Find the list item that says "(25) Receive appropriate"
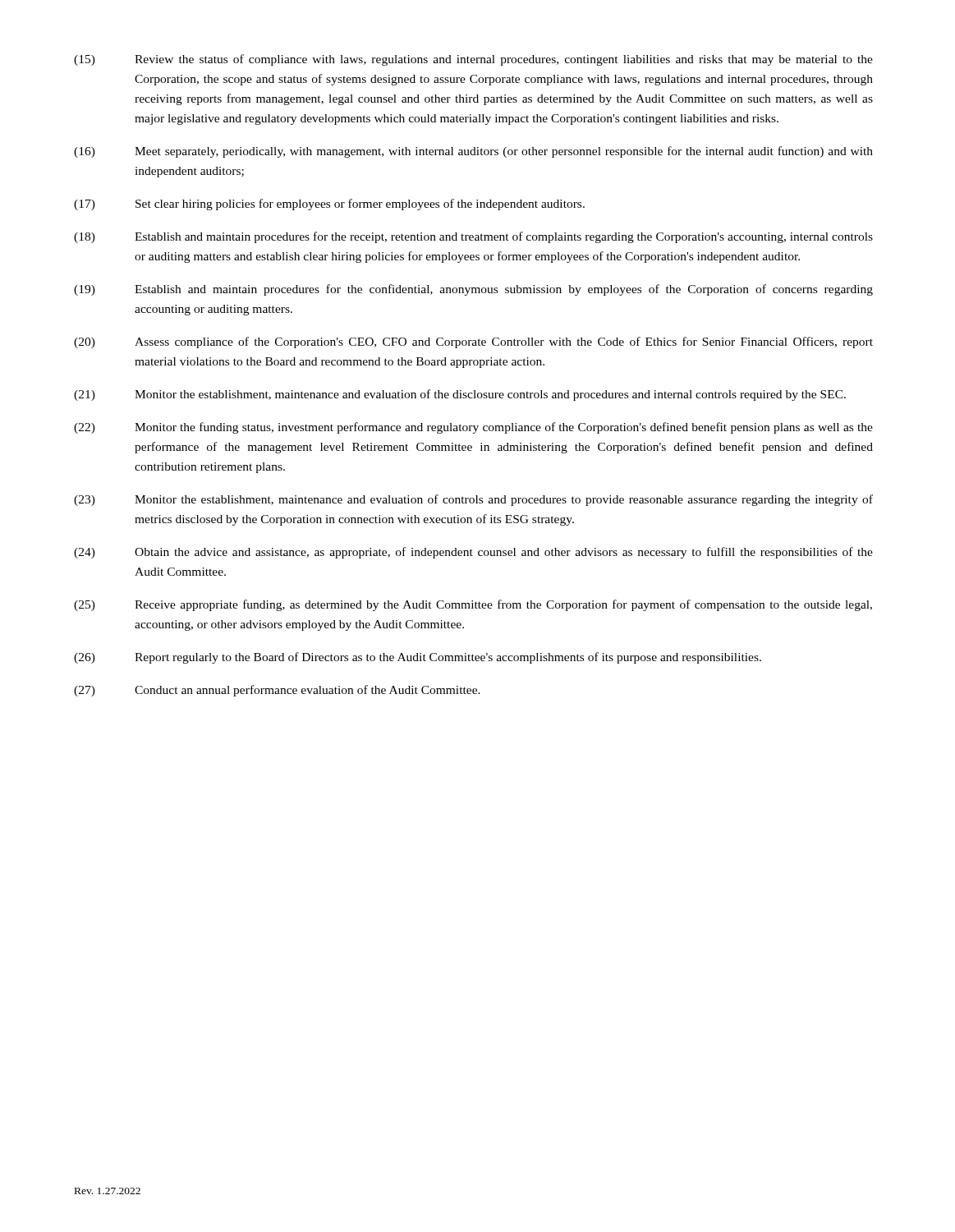The height and width of the screenshot is (1232, 955). [x=473, y=615]
